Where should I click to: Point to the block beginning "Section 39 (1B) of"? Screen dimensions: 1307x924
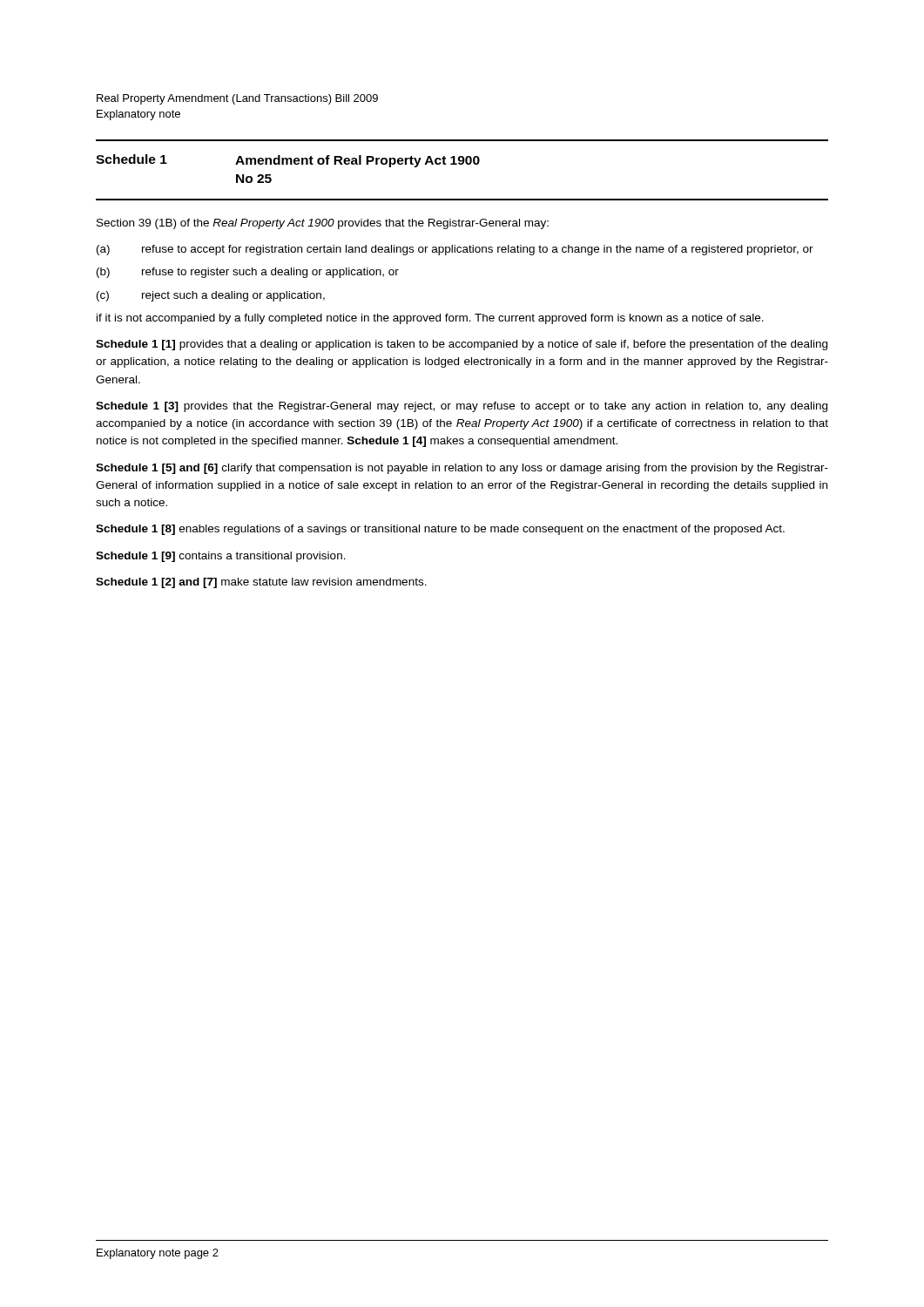[x=323, y=222]
